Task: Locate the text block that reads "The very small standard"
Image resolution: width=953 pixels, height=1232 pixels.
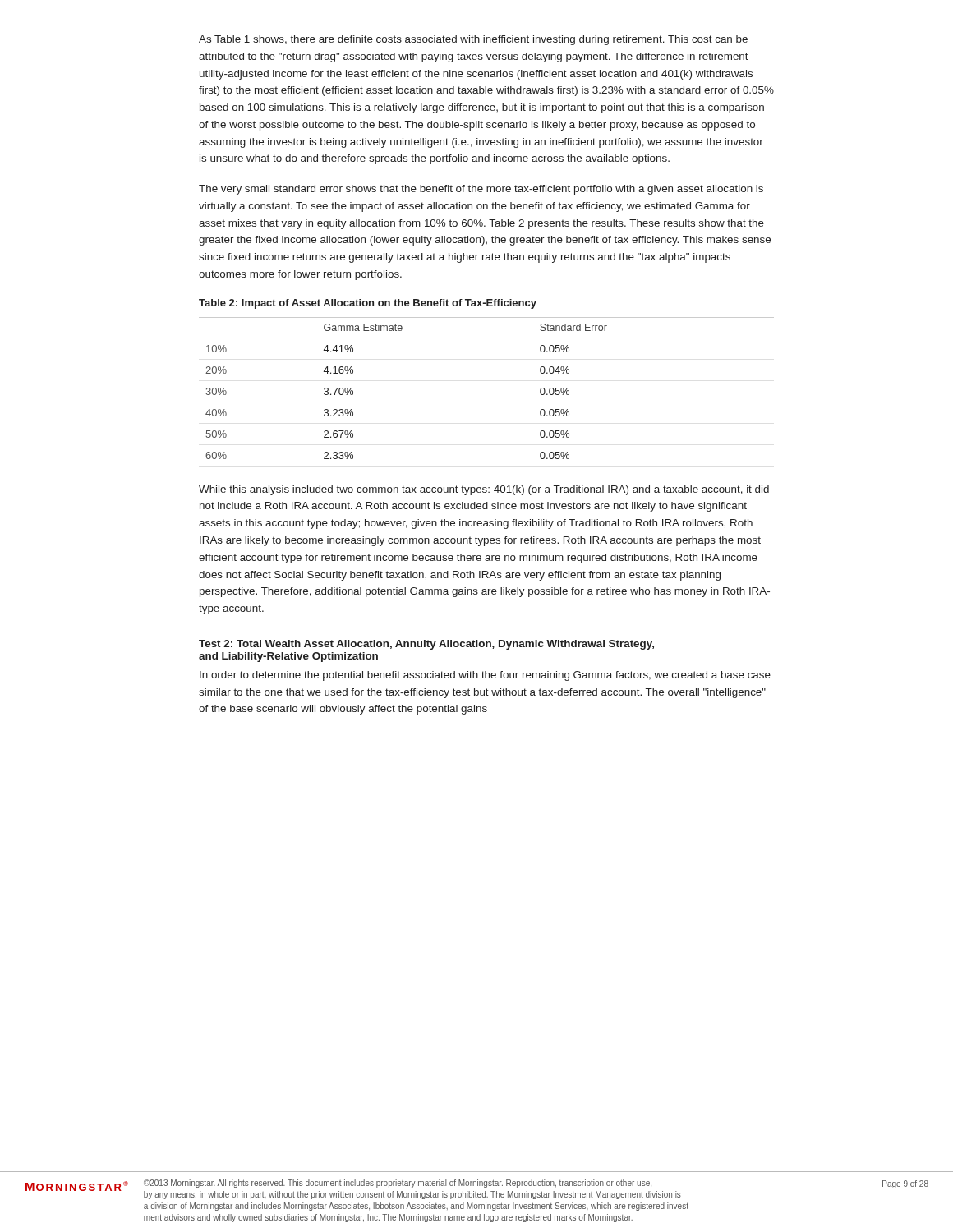Action: tap(485, 231)
